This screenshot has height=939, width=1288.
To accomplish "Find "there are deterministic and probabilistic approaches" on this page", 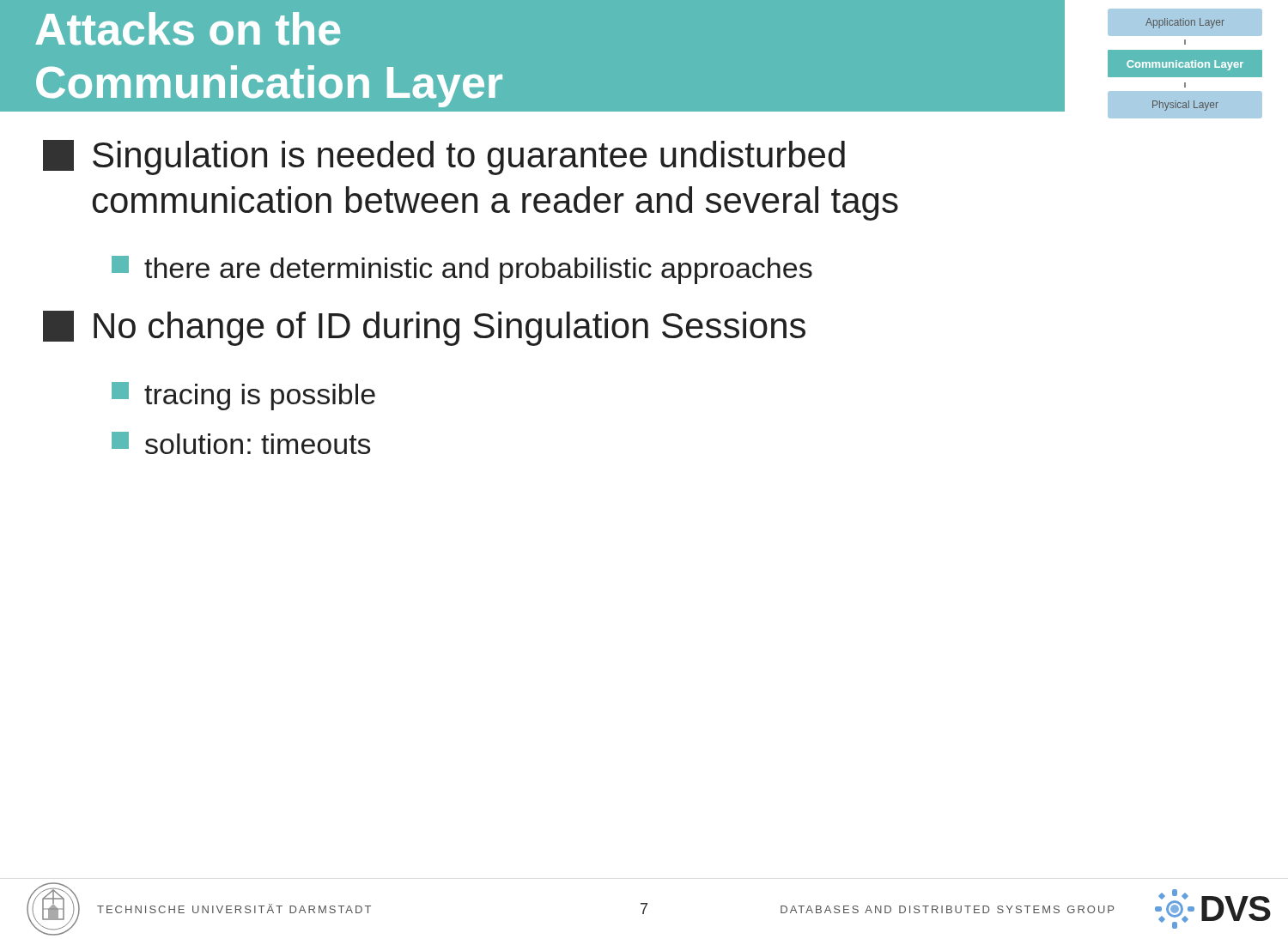I will click(x=462, y=268).
